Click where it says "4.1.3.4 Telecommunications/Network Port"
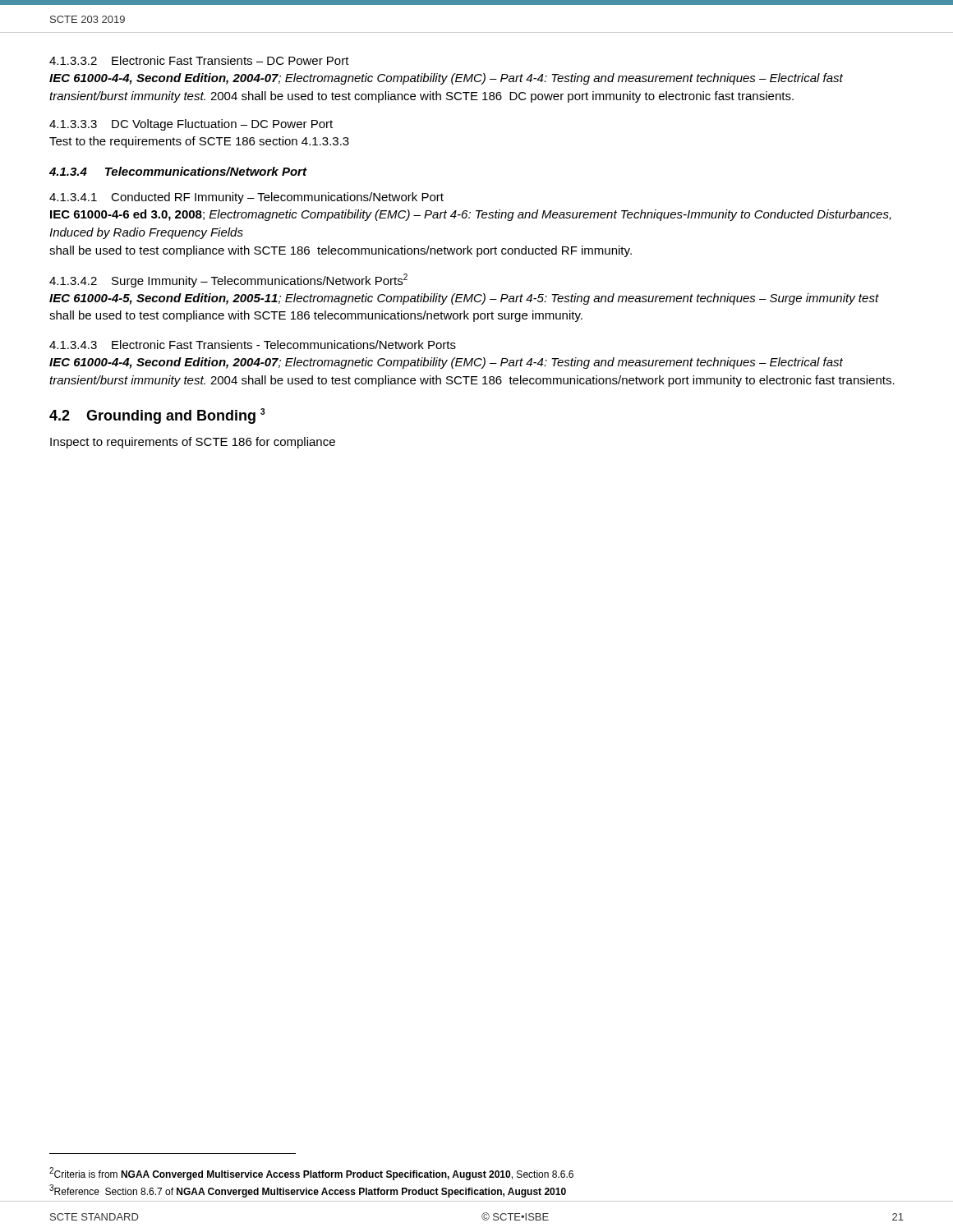Viewport: 953px width, 1232px height. [x=178, y=171]
